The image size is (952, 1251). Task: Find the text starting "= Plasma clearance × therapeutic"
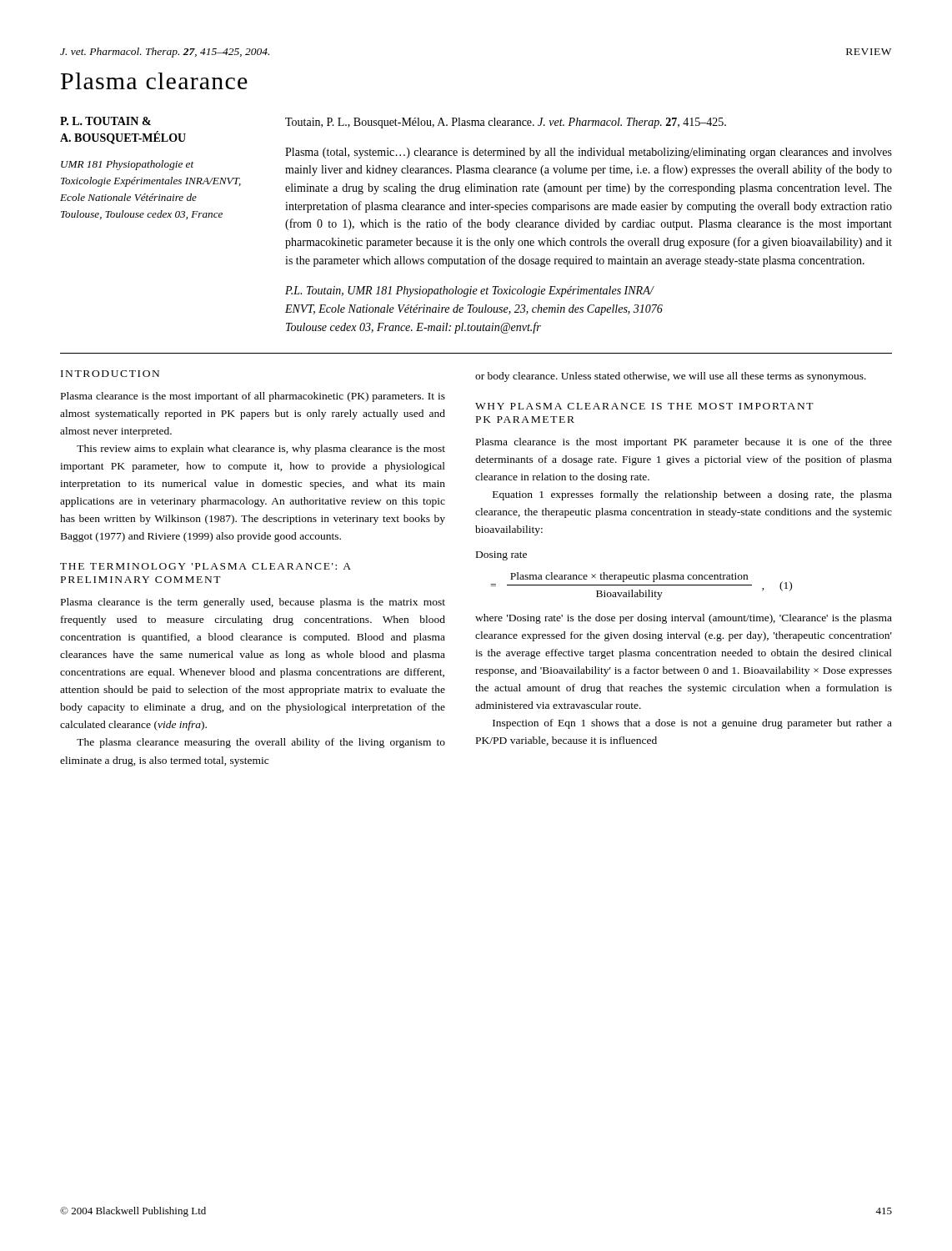[691, 585]
